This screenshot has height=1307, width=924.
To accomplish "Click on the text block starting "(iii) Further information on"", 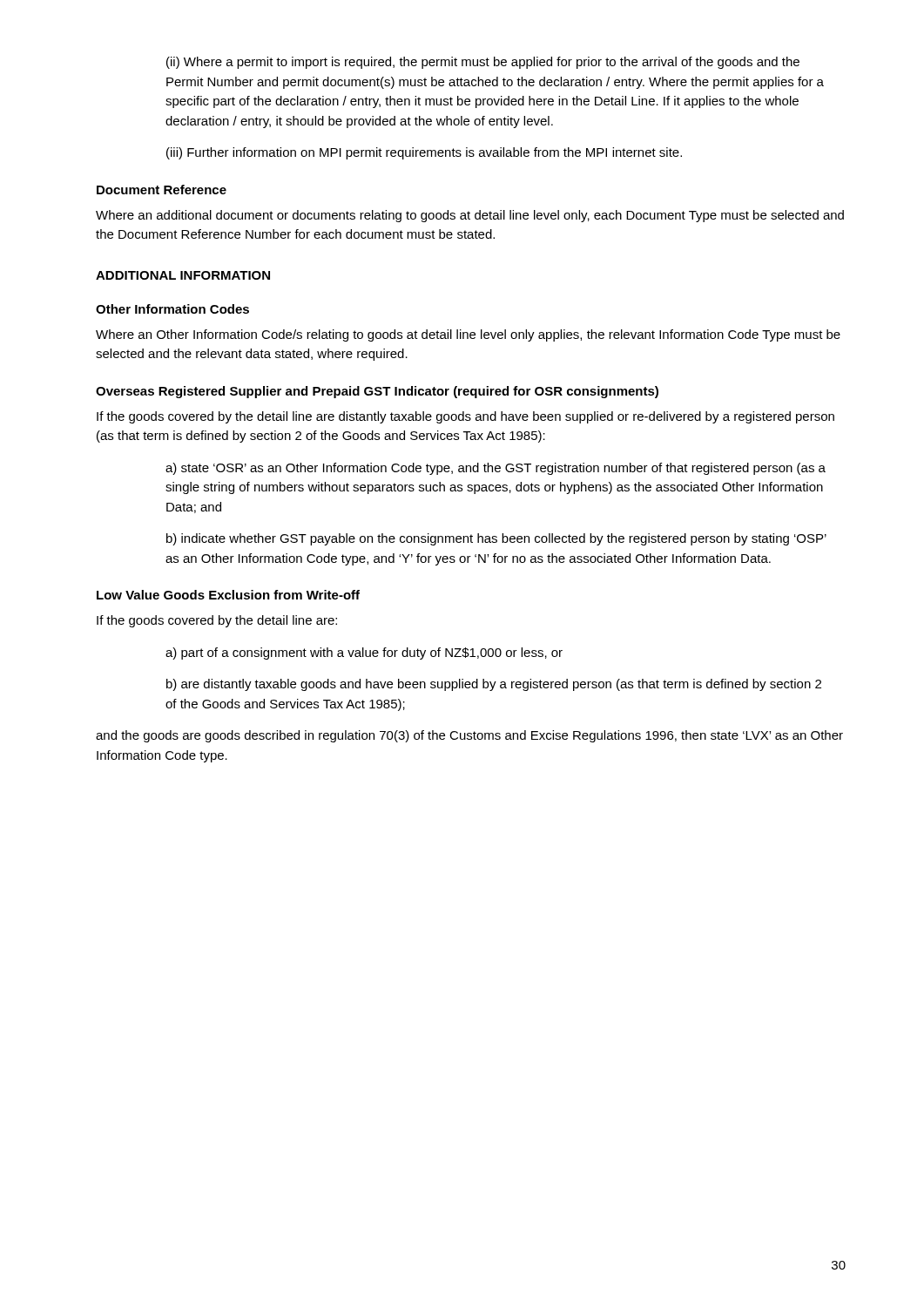I will click(x=497, y=153).
